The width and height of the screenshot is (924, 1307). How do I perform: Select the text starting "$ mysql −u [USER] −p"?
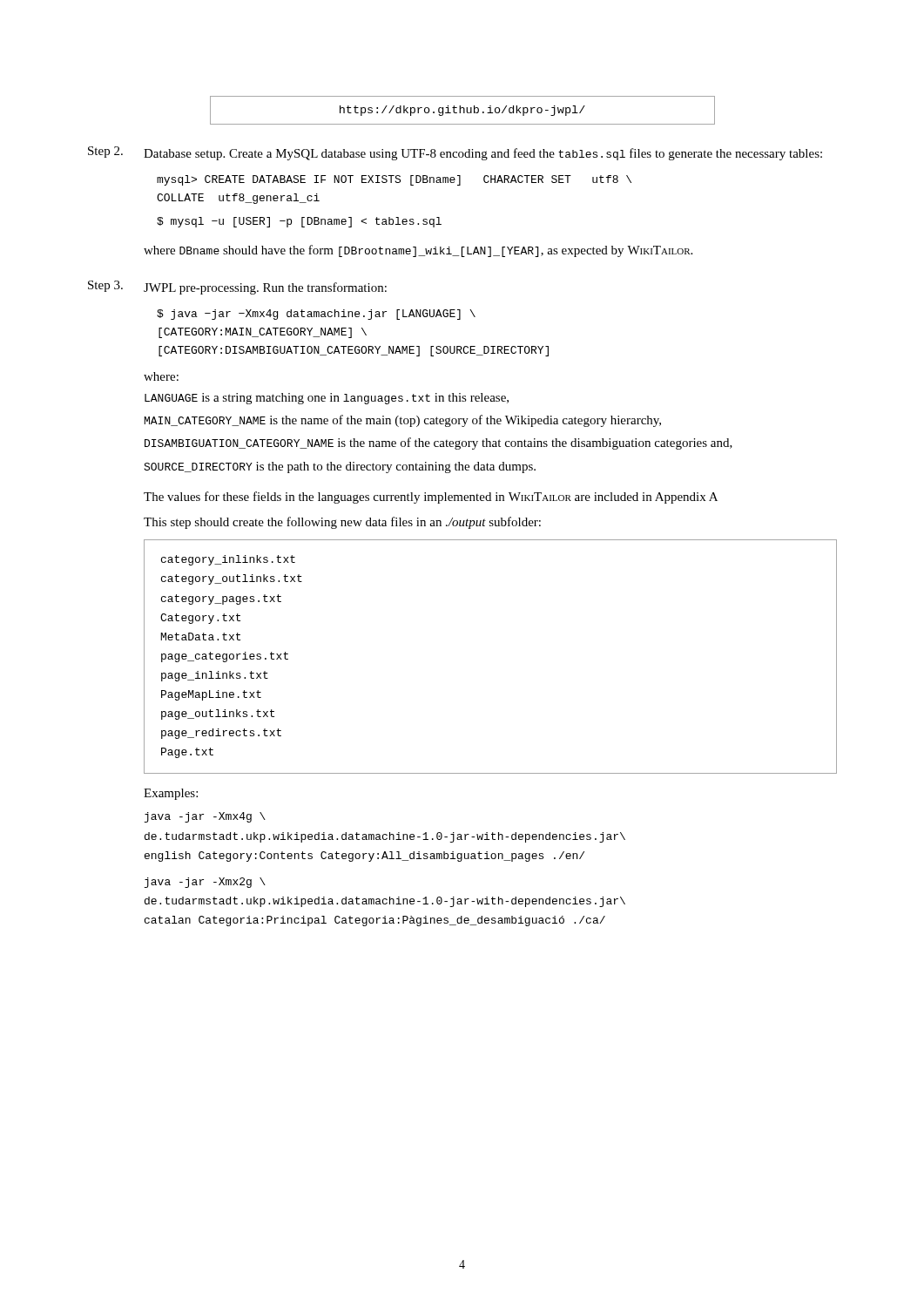tap(299, 222)
